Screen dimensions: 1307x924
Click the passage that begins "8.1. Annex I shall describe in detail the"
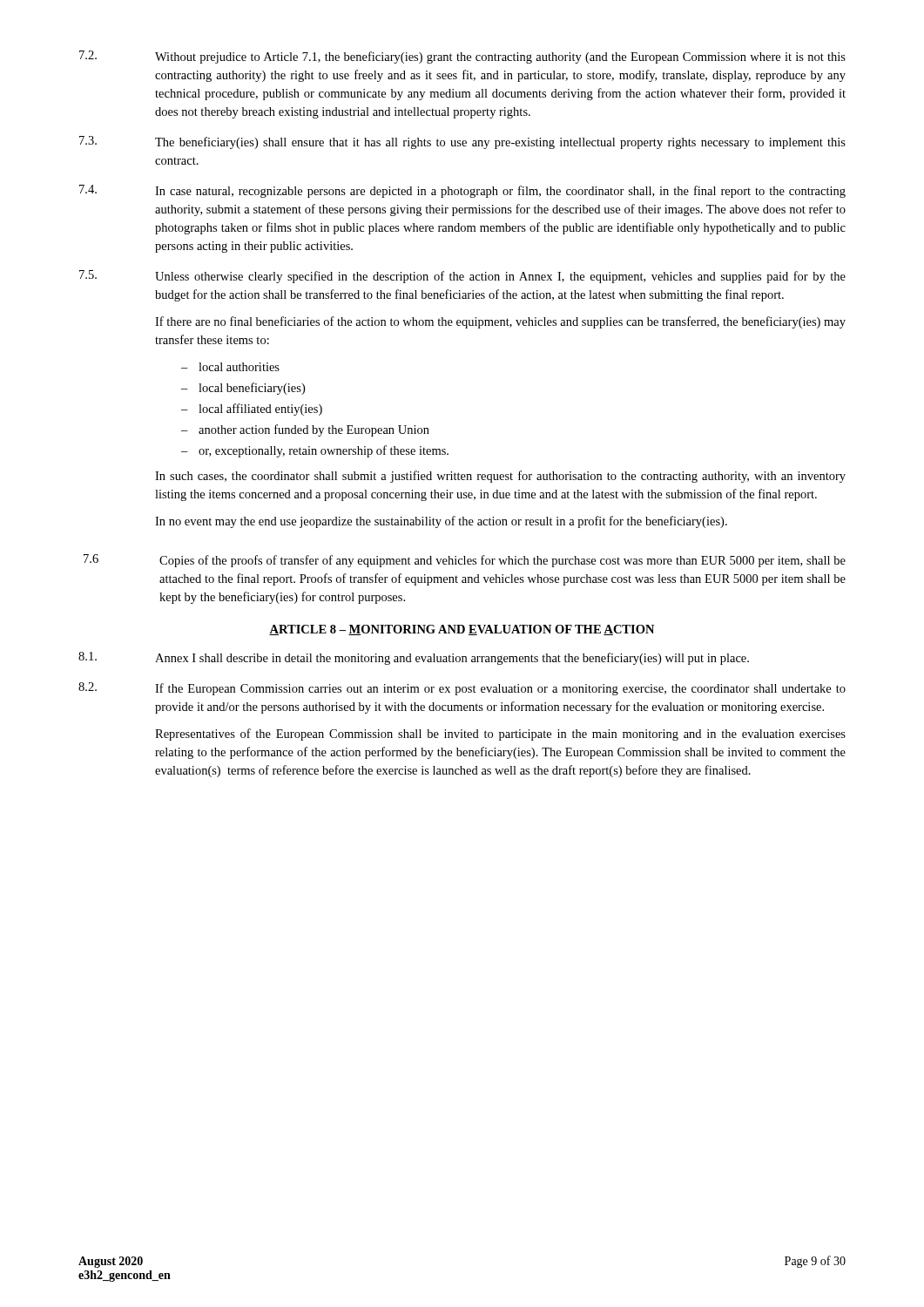(x=462, y=659)
